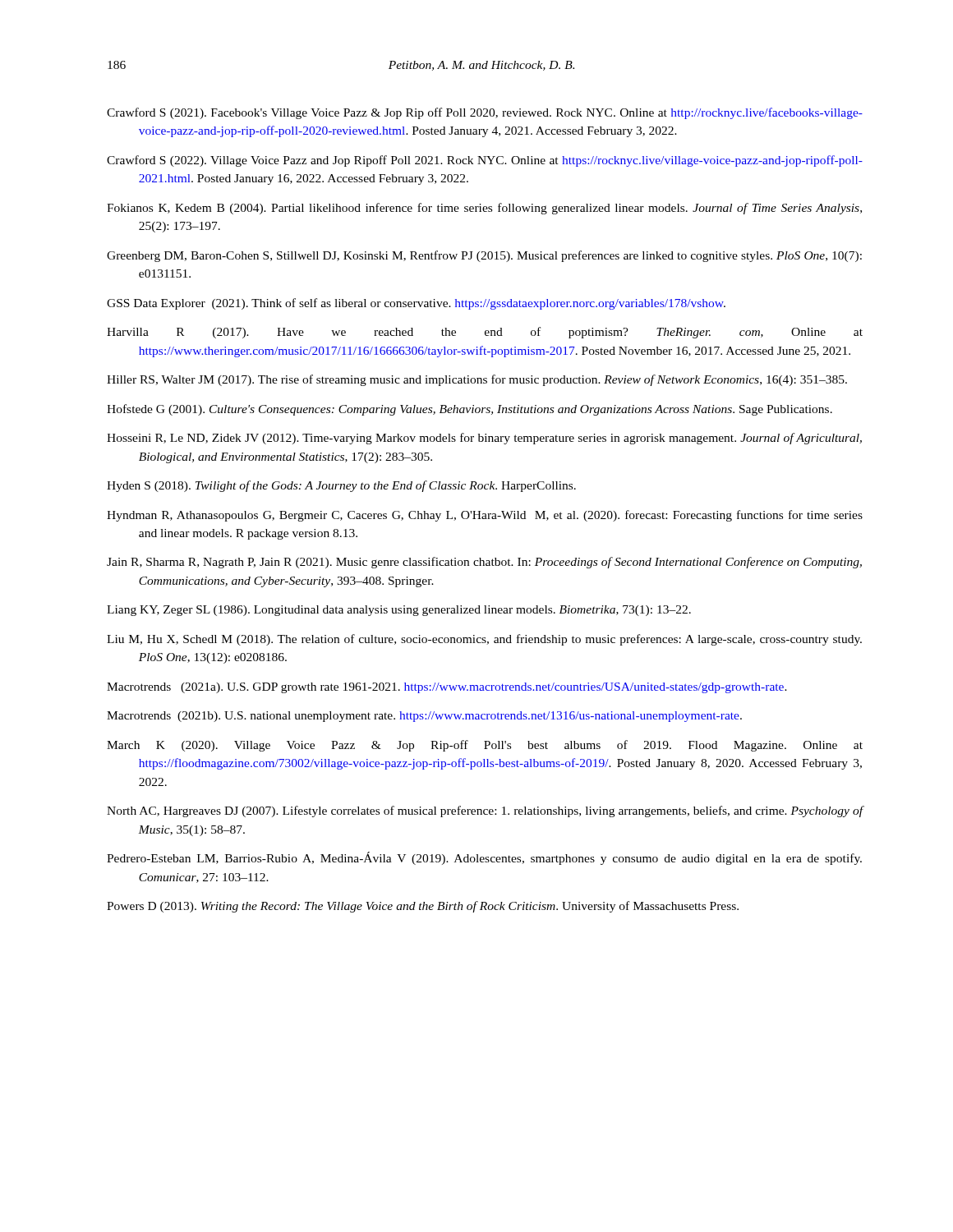The width and height of the screenshot is (953, 1232).
Task: Find the block on this page that starts "Hosseini R, Le ND, Zidek JV (2012)."
Action: pos(485,447)
